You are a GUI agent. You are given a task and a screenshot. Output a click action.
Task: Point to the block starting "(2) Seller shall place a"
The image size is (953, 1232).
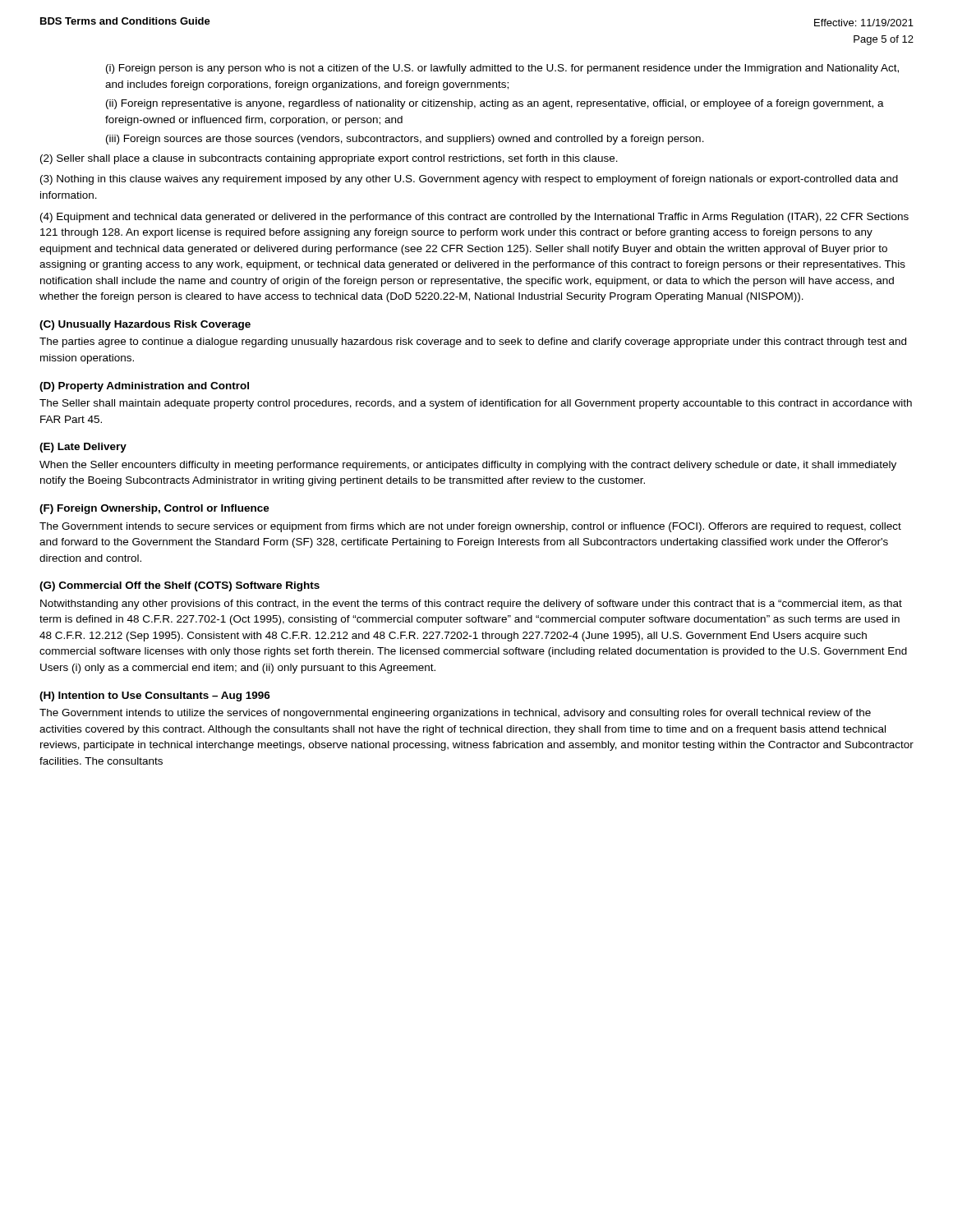pos(329,158)
